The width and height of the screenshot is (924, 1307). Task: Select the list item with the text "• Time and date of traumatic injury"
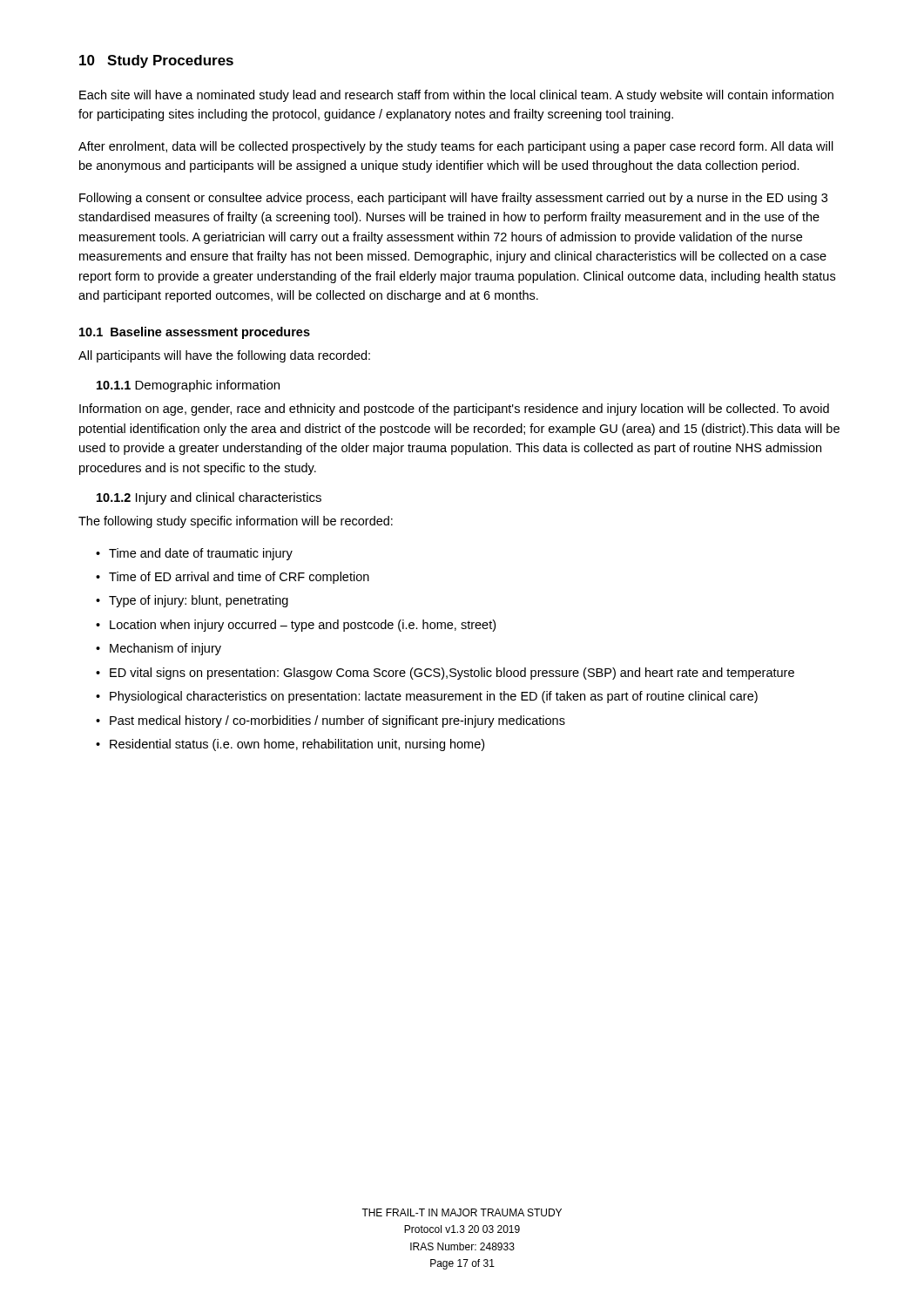pos(194,554)
